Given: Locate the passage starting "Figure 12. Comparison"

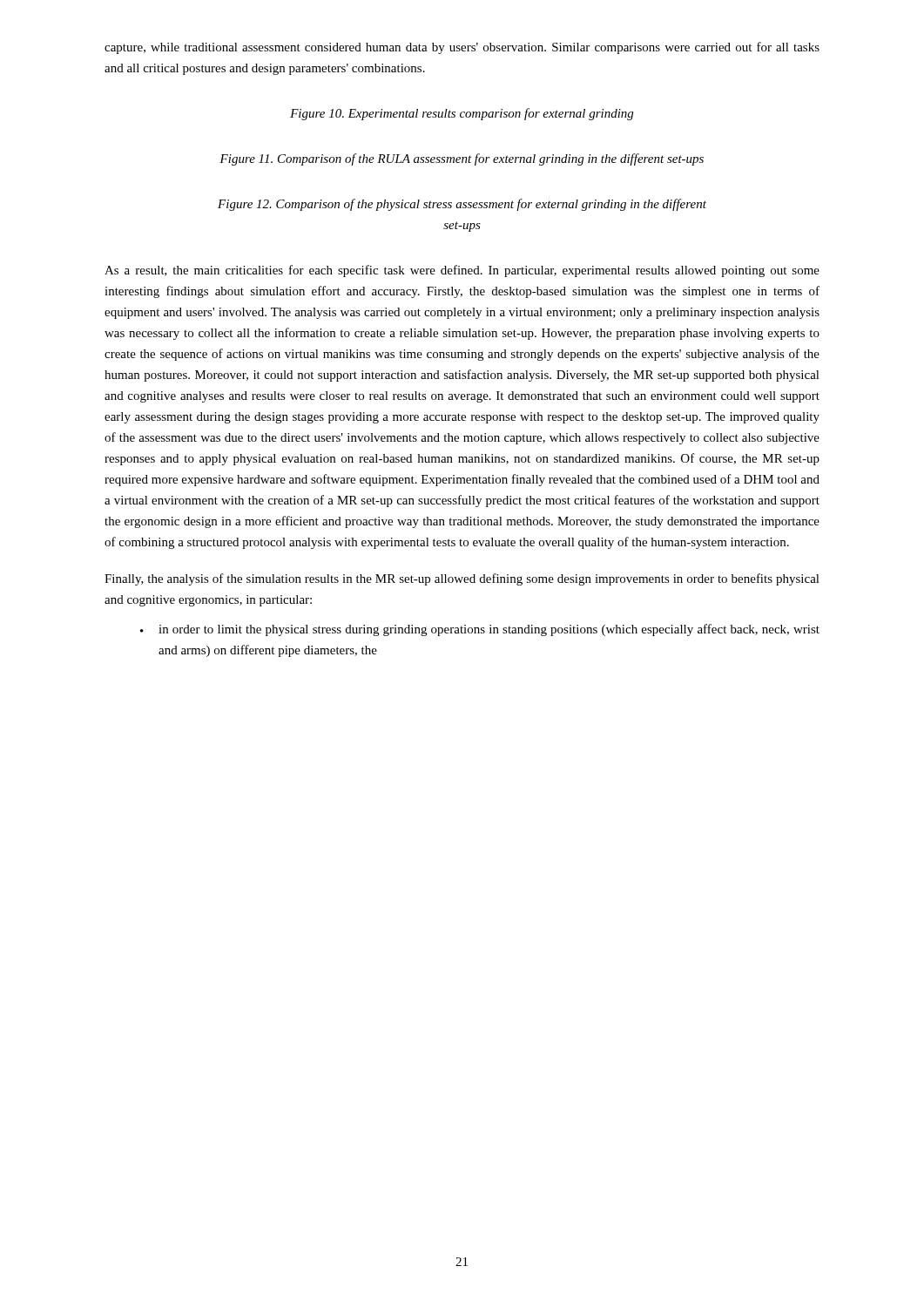Looking at the screenshot, I should coord(462,214).
